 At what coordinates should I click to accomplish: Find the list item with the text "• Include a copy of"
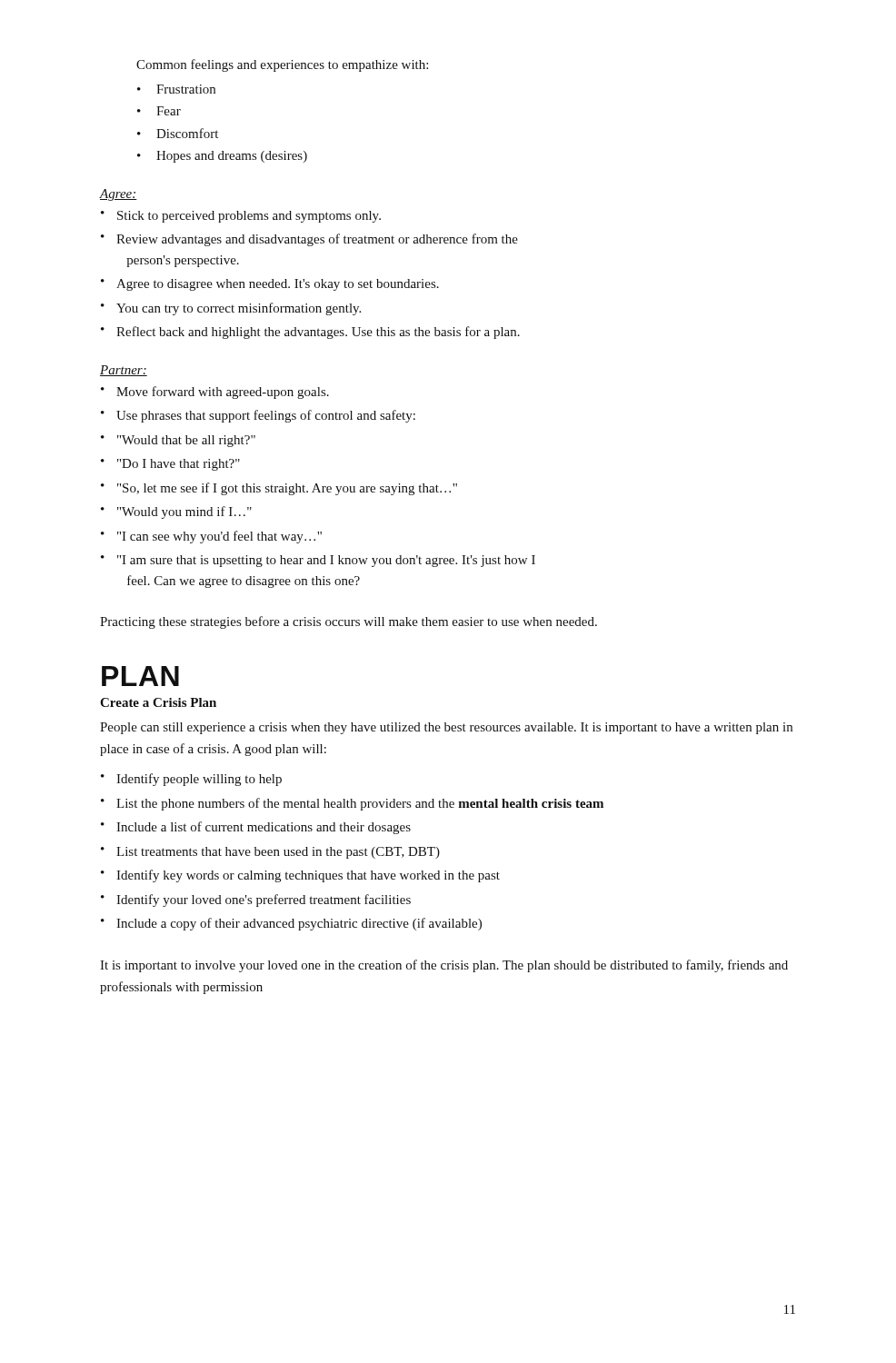[x=448, y=923]
